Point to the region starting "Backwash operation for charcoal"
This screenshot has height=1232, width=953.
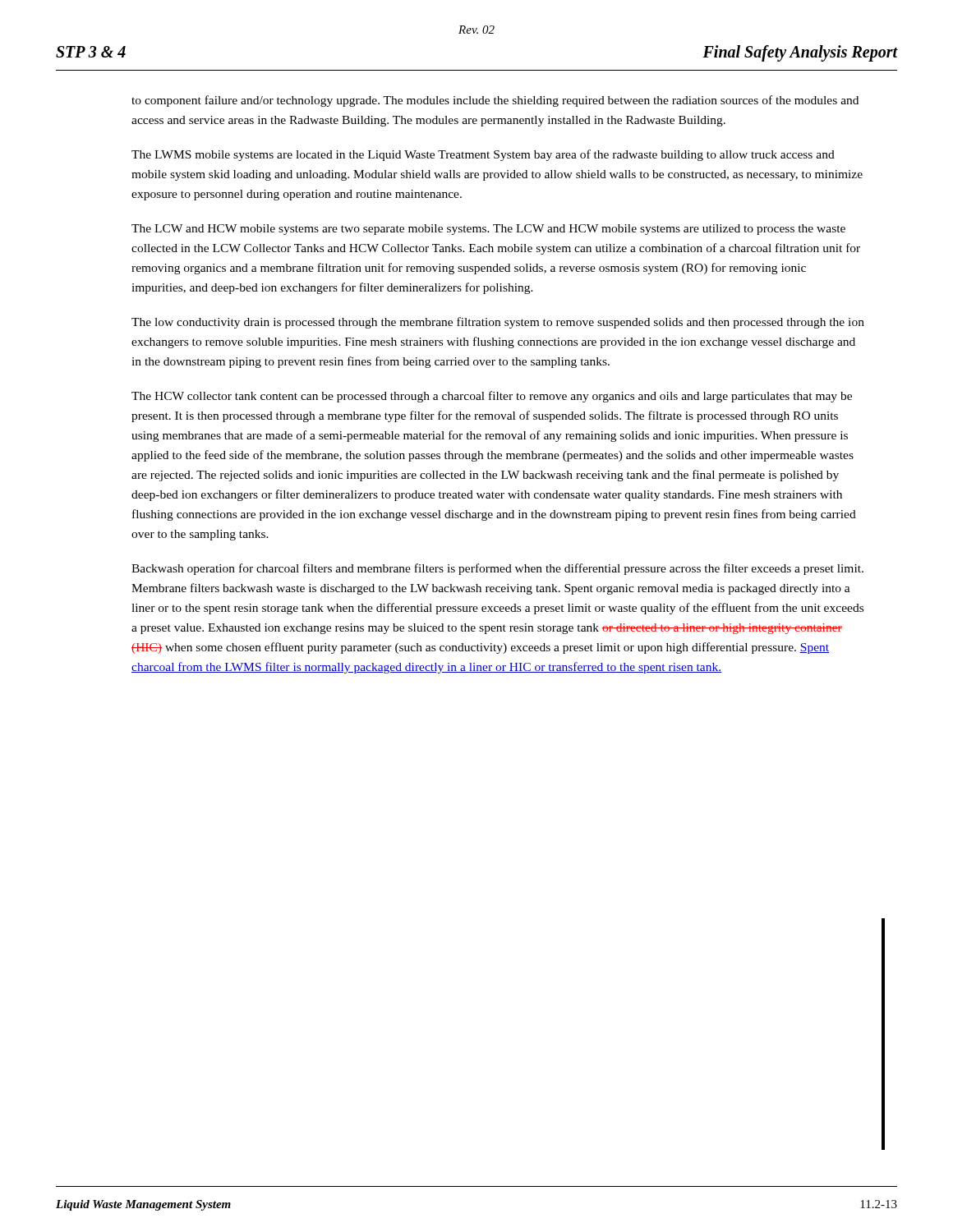point(498,617)
